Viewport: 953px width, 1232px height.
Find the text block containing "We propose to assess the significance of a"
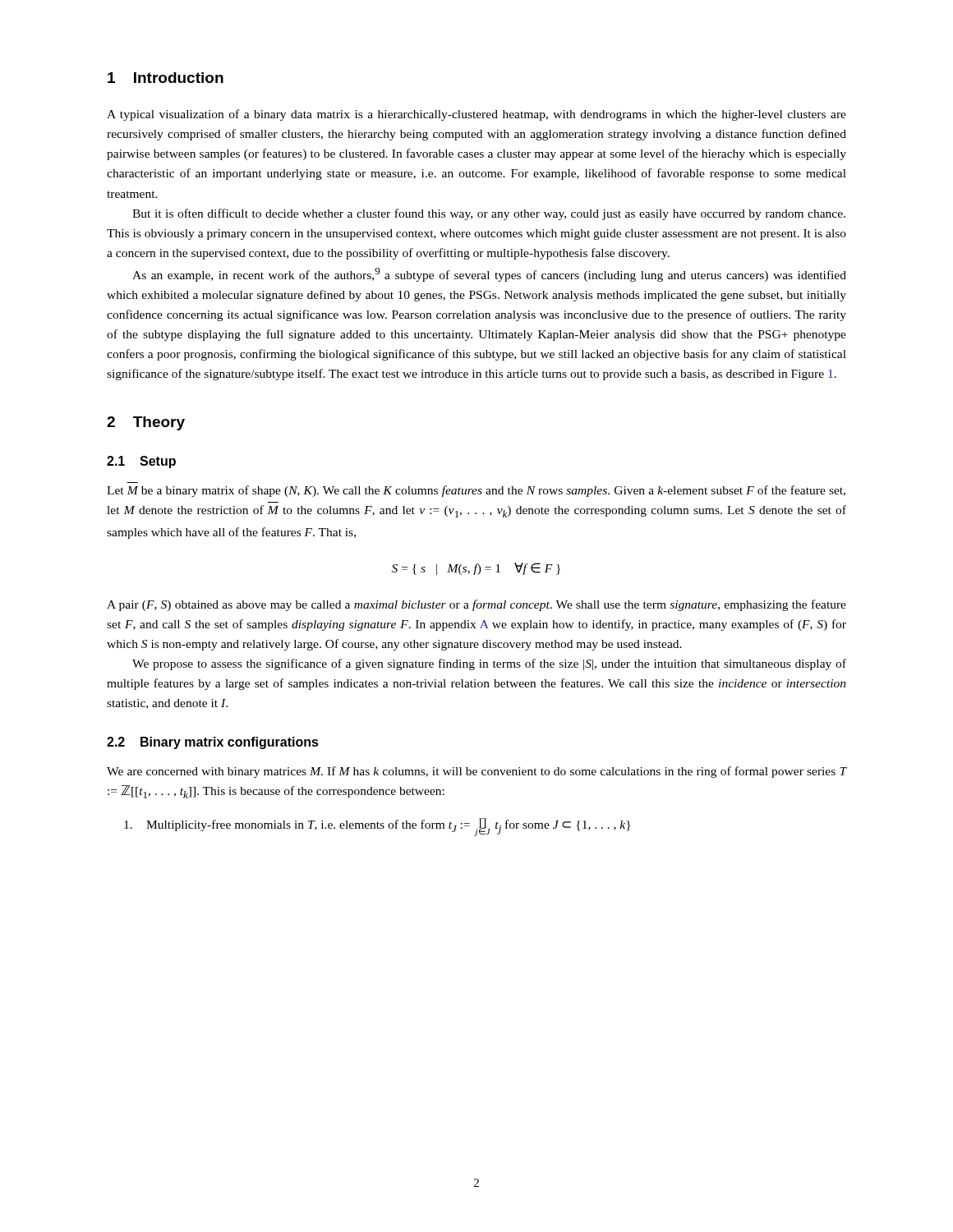click(476, 684)
